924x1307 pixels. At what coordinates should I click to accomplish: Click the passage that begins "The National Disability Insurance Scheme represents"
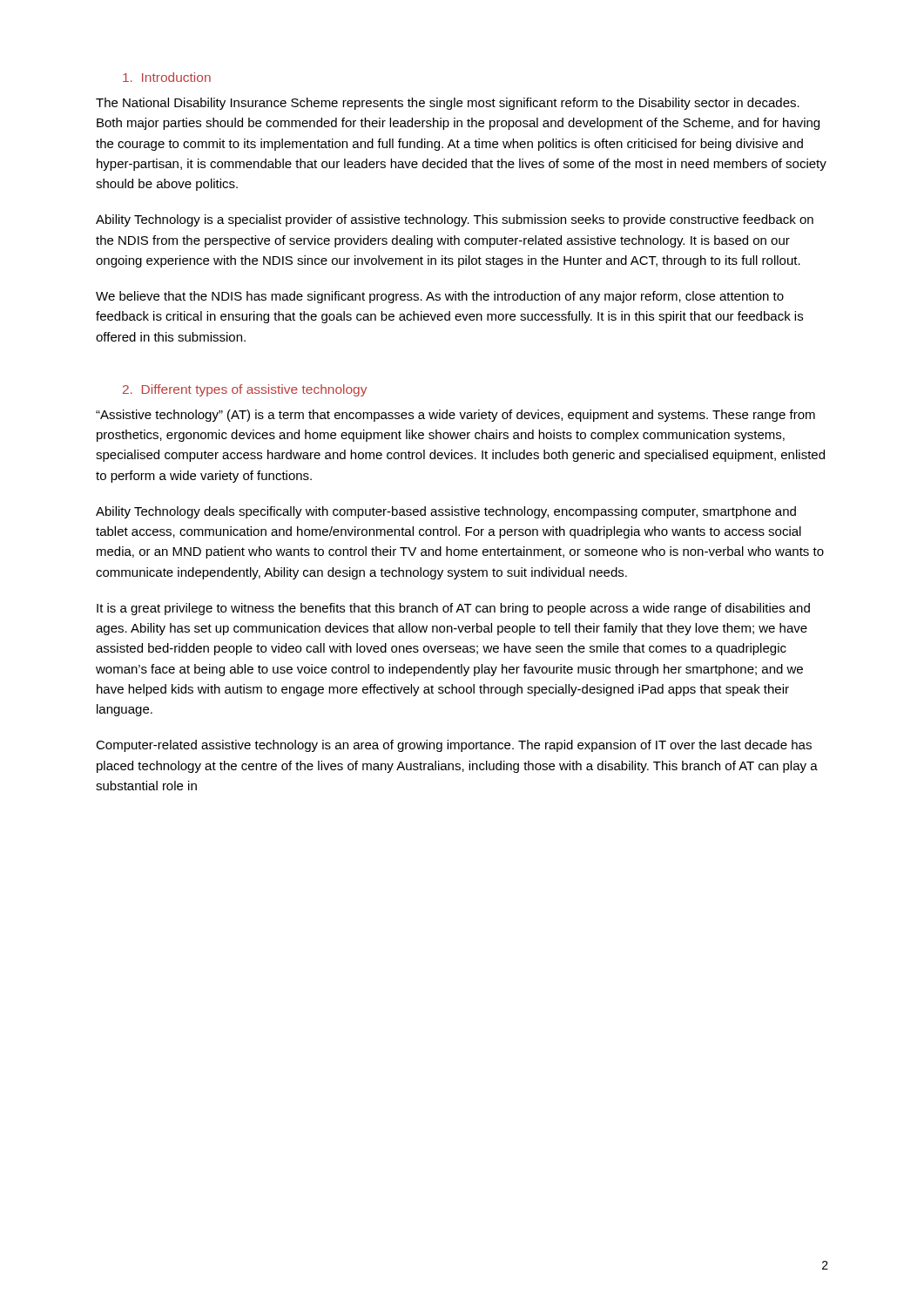[x=461, y=143]
